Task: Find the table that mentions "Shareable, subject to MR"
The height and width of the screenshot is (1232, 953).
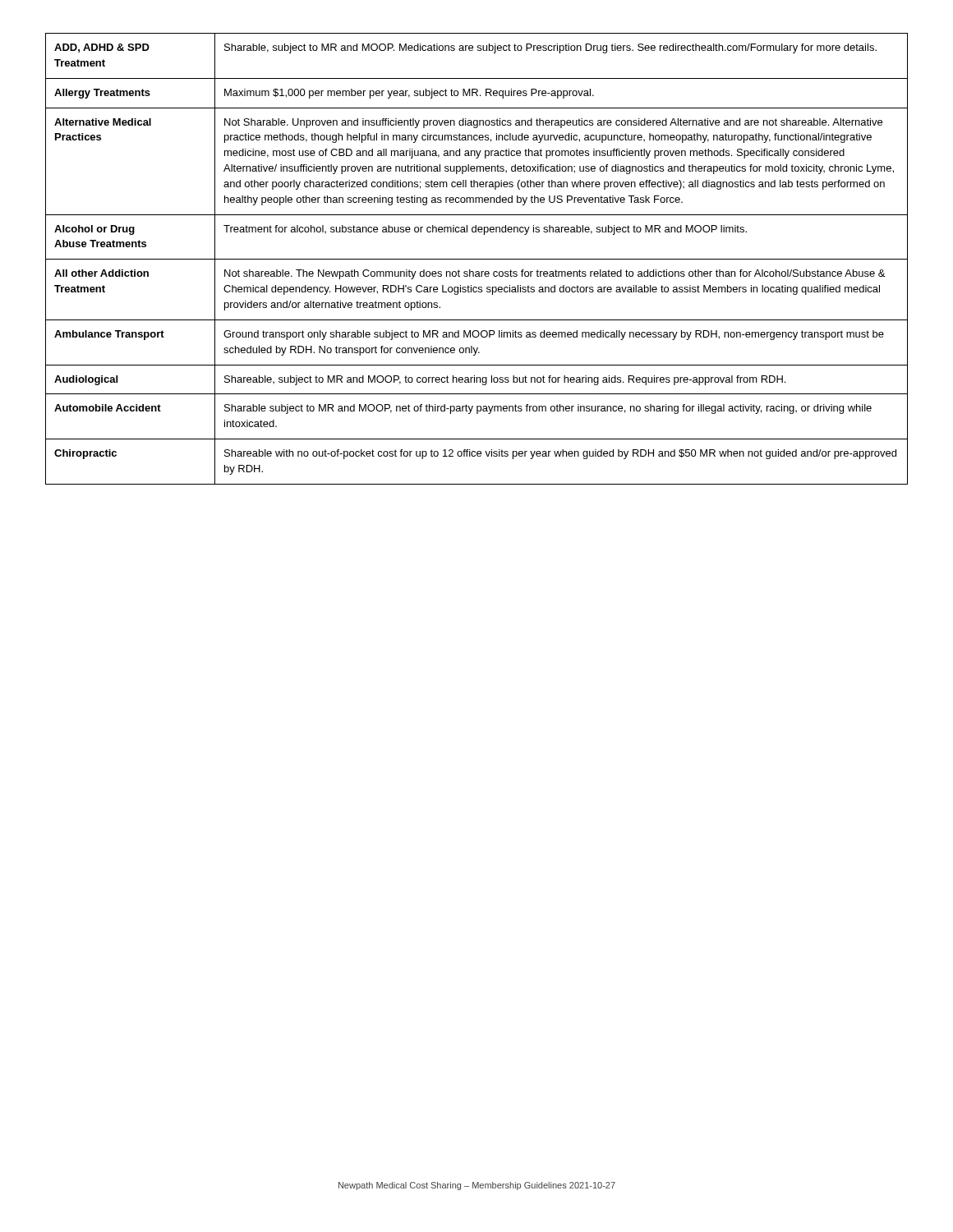Action: point(476,259)
